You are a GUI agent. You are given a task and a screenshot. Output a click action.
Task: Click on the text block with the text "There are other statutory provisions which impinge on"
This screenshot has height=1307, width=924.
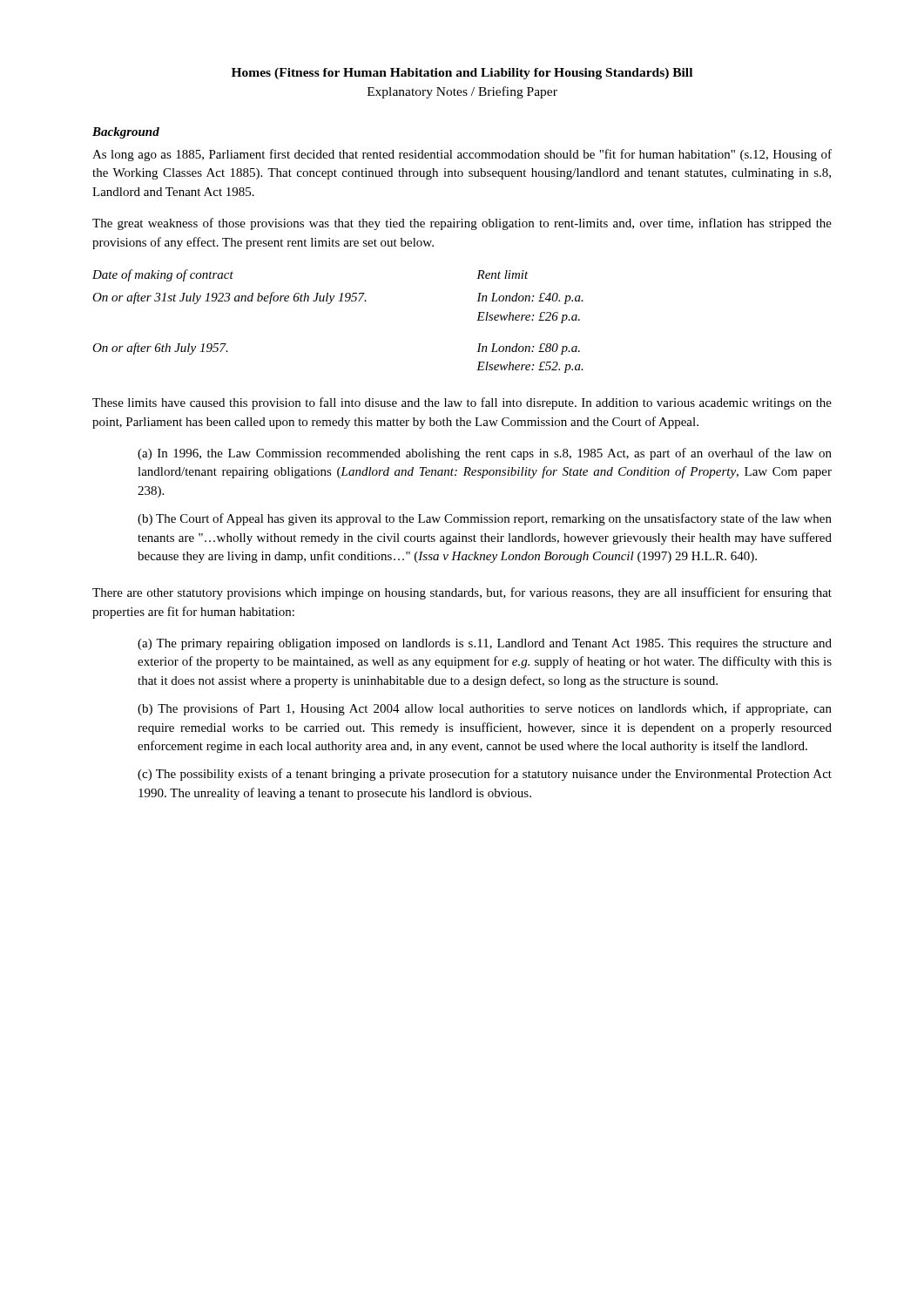[x=462, y=602]
